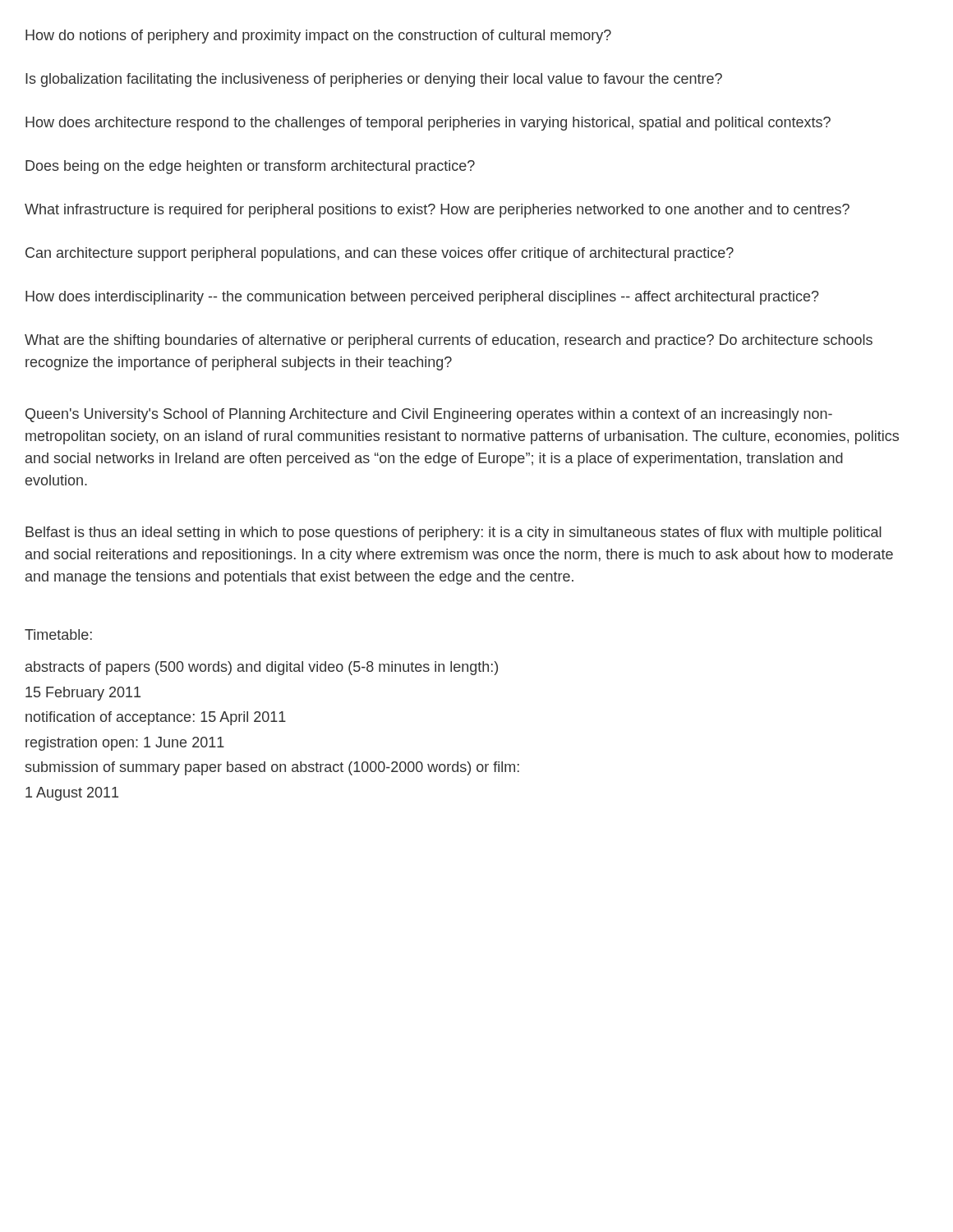Locate the list item with the text "Does being on the edge heighten"
Viewport: 953px width, 1232px height.
click(250, 166)
